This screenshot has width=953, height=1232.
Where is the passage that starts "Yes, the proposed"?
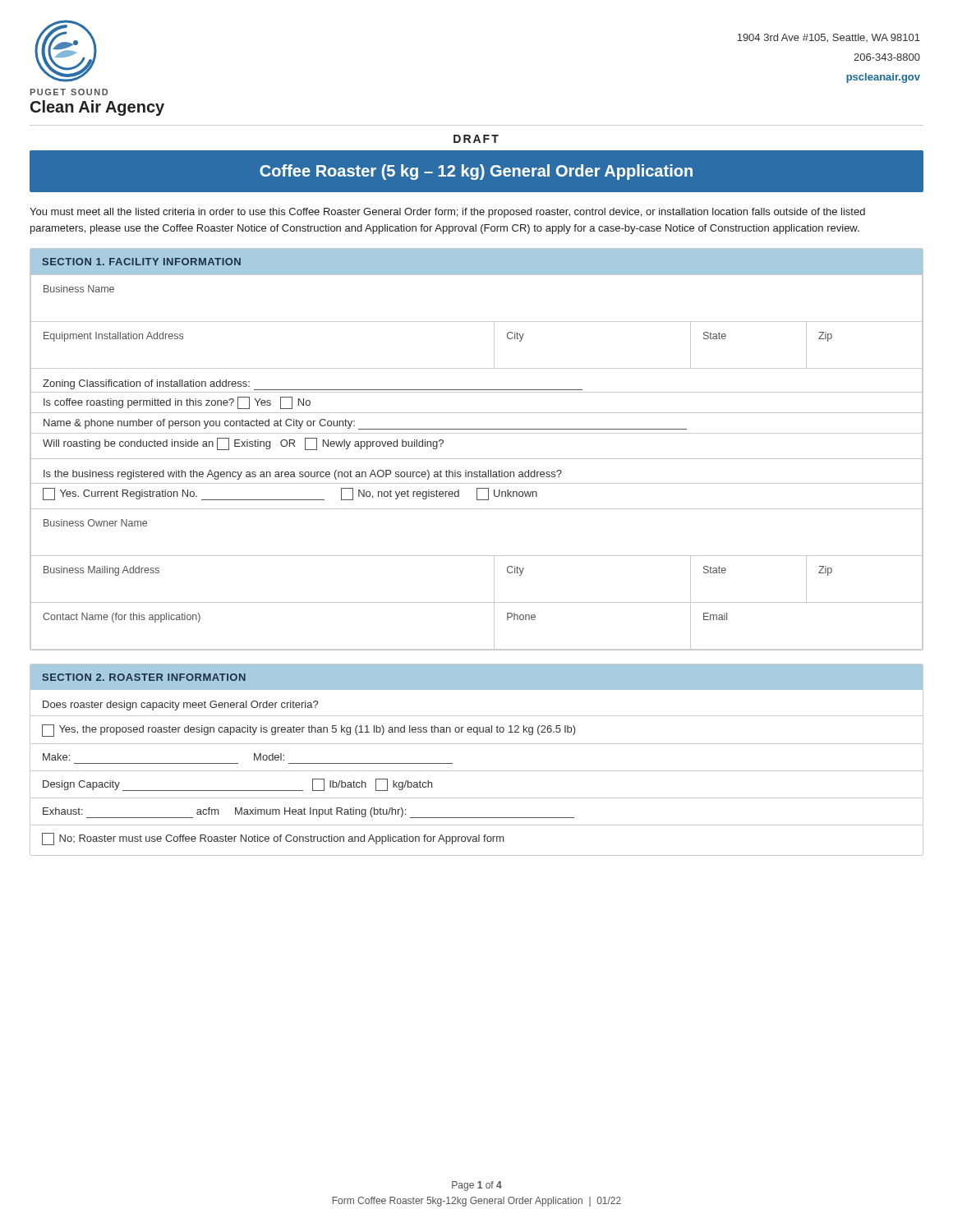pyautogui.click(x=309, y=730)
